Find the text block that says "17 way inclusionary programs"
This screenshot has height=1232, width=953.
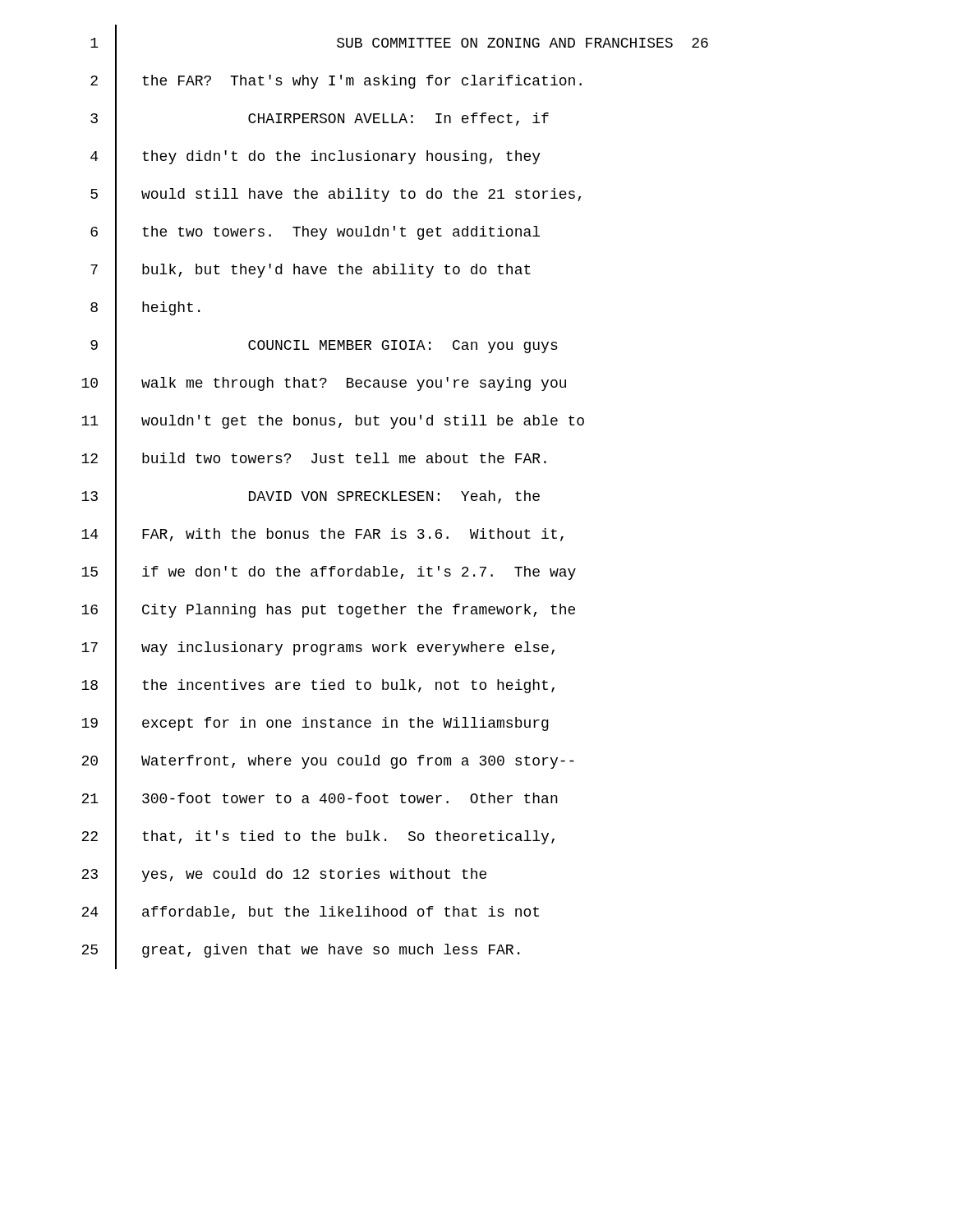476,648
